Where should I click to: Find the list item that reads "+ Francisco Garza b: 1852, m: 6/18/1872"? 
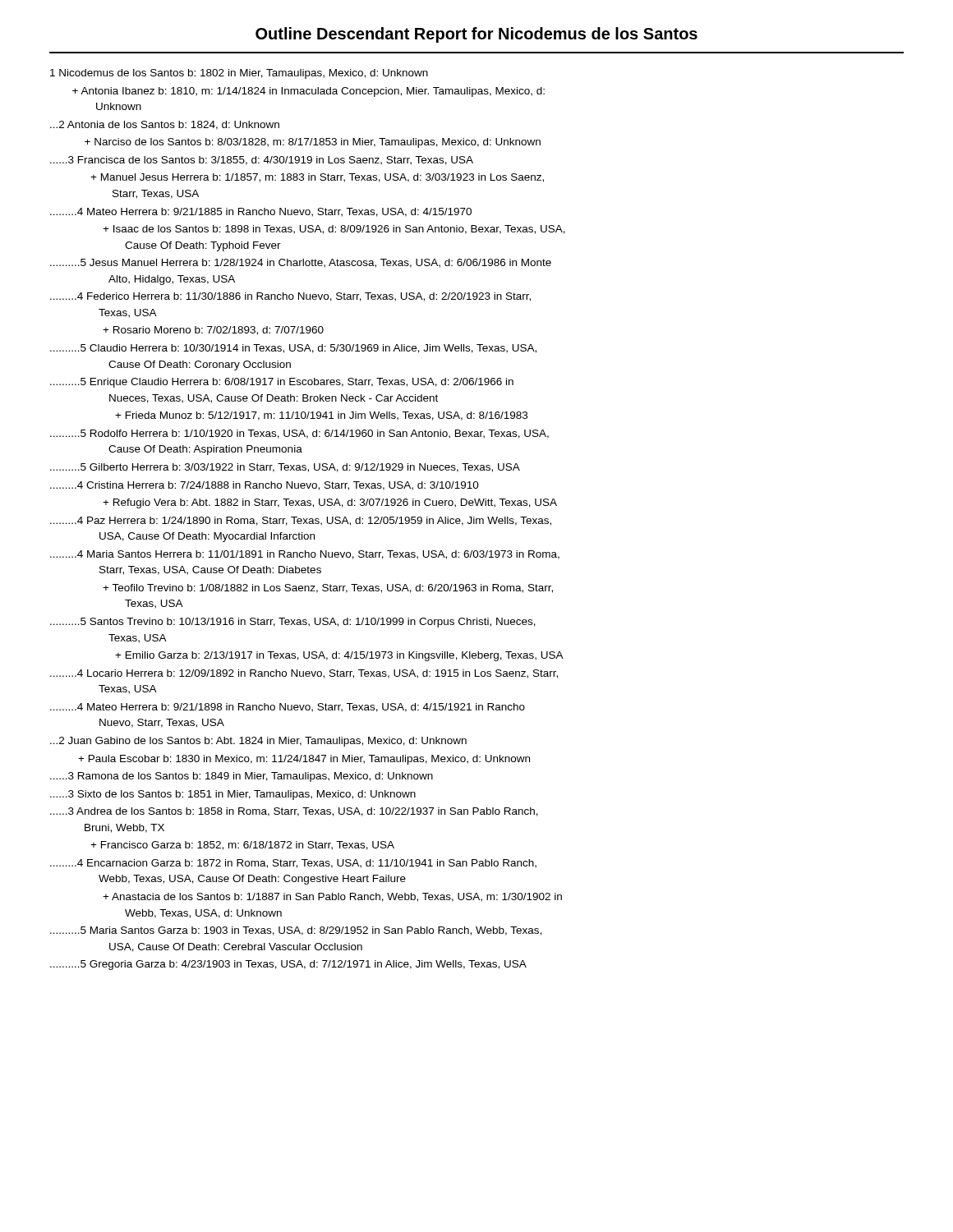[230, 845]
